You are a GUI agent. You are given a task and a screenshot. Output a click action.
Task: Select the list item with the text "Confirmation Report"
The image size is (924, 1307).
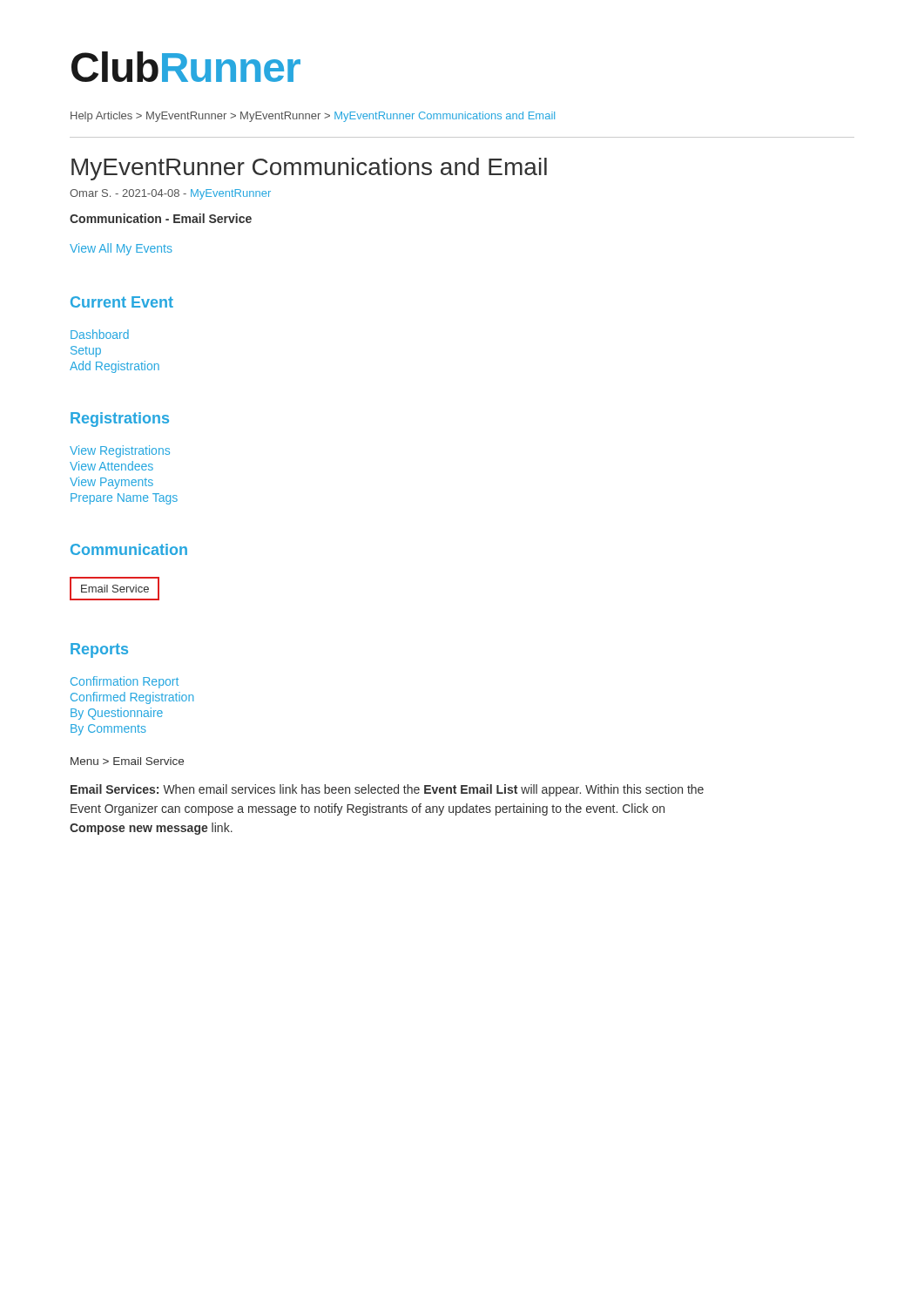point(125,682)
